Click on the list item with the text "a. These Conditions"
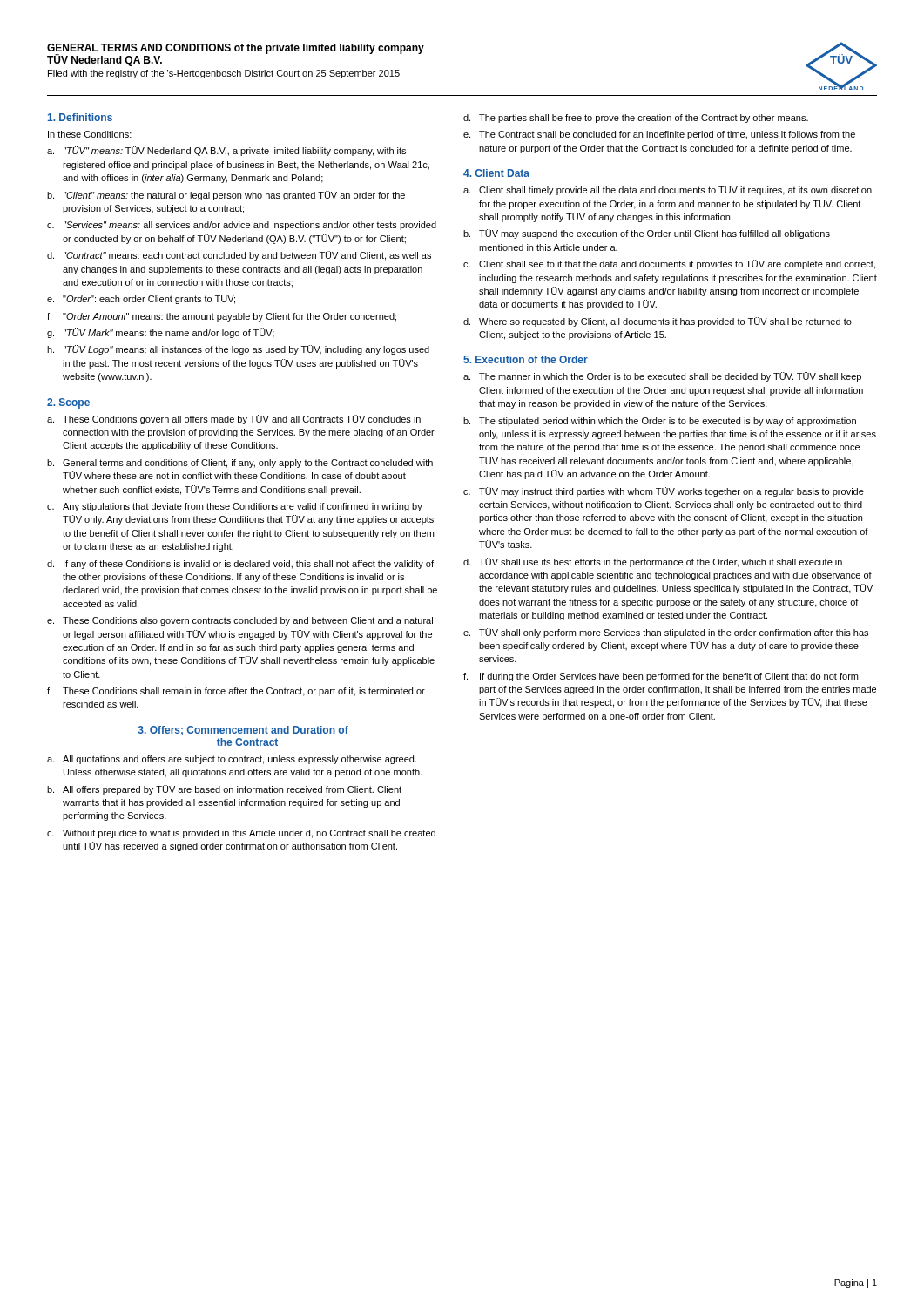The height and width of the screenshot is (1307, 924). [x=243, y=433]
